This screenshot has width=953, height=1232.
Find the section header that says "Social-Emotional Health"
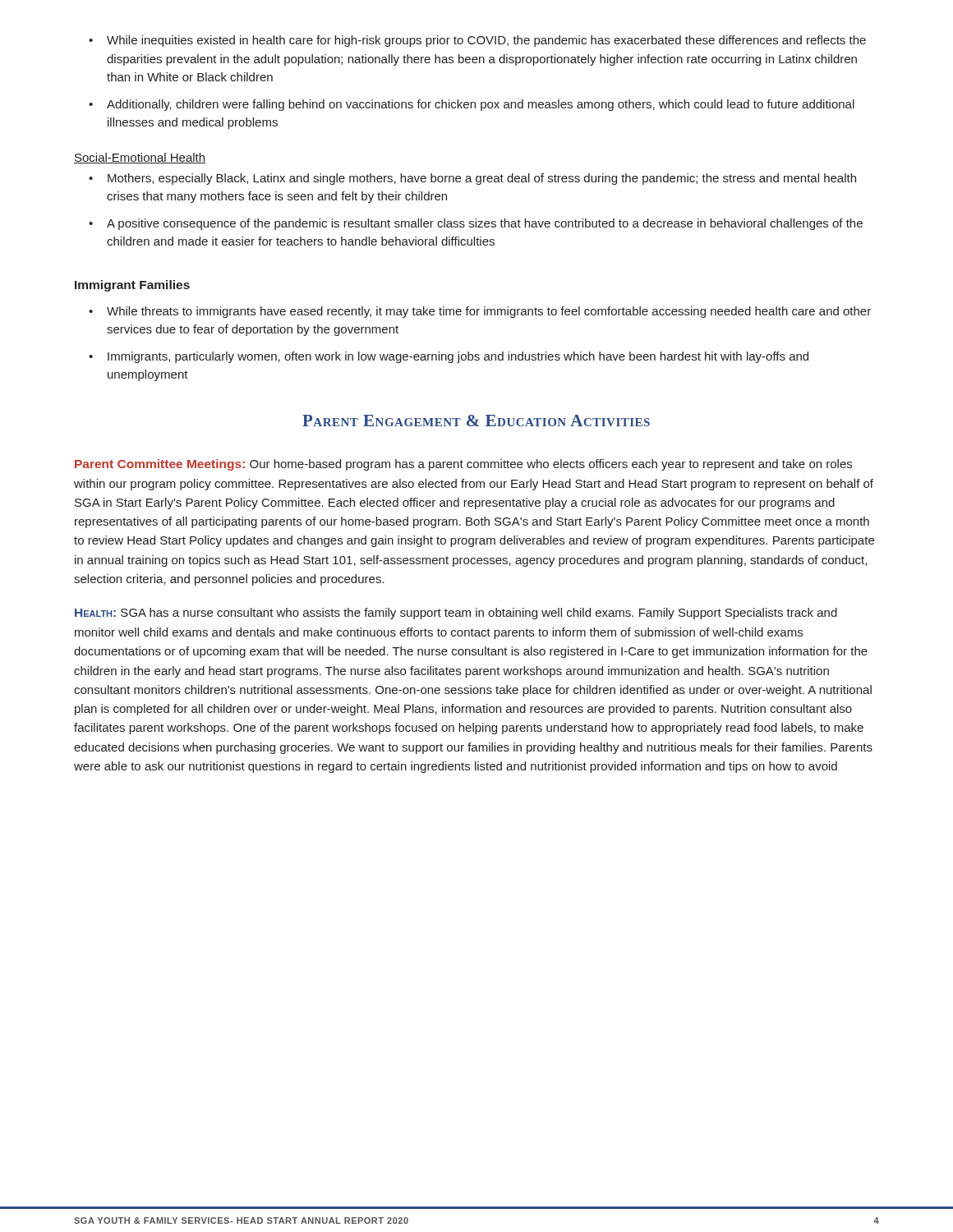[x=140, y=158]
